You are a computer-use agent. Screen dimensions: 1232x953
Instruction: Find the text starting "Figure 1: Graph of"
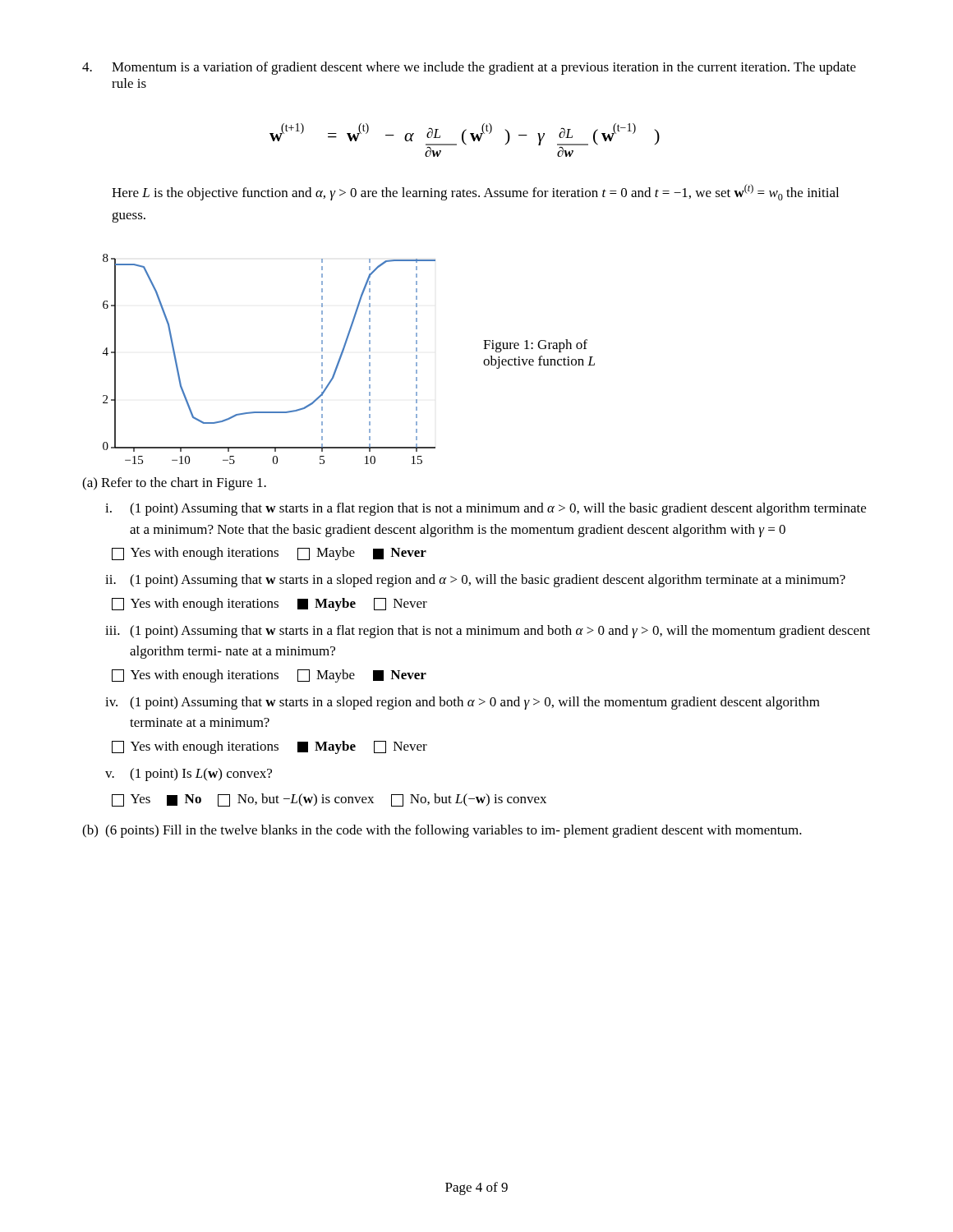pyautogui.click(x=539, y=353)
